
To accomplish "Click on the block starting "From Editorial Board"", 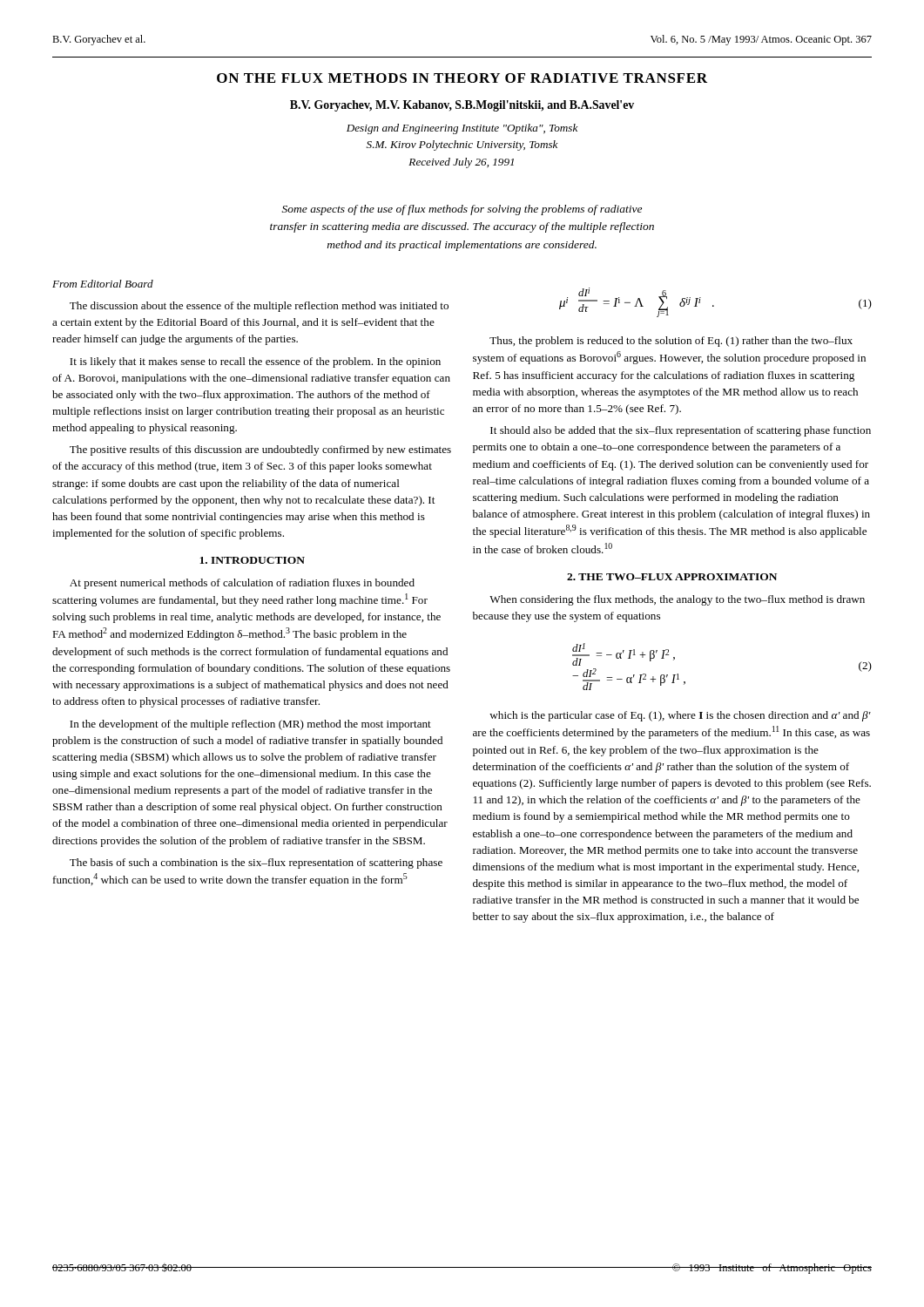I will click(103, 284).
